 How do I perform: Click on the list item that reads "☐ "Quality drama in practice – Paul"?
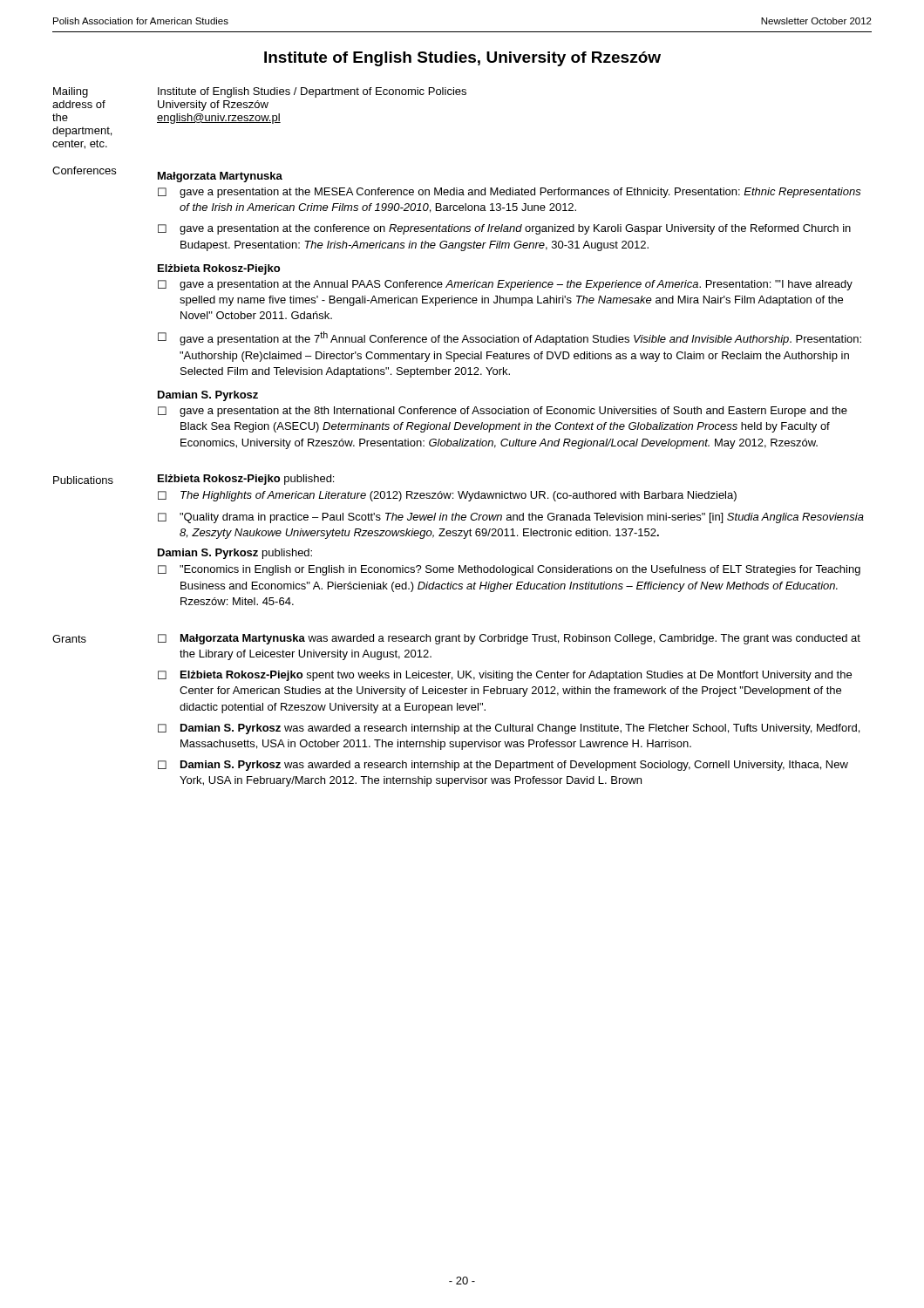514,525
